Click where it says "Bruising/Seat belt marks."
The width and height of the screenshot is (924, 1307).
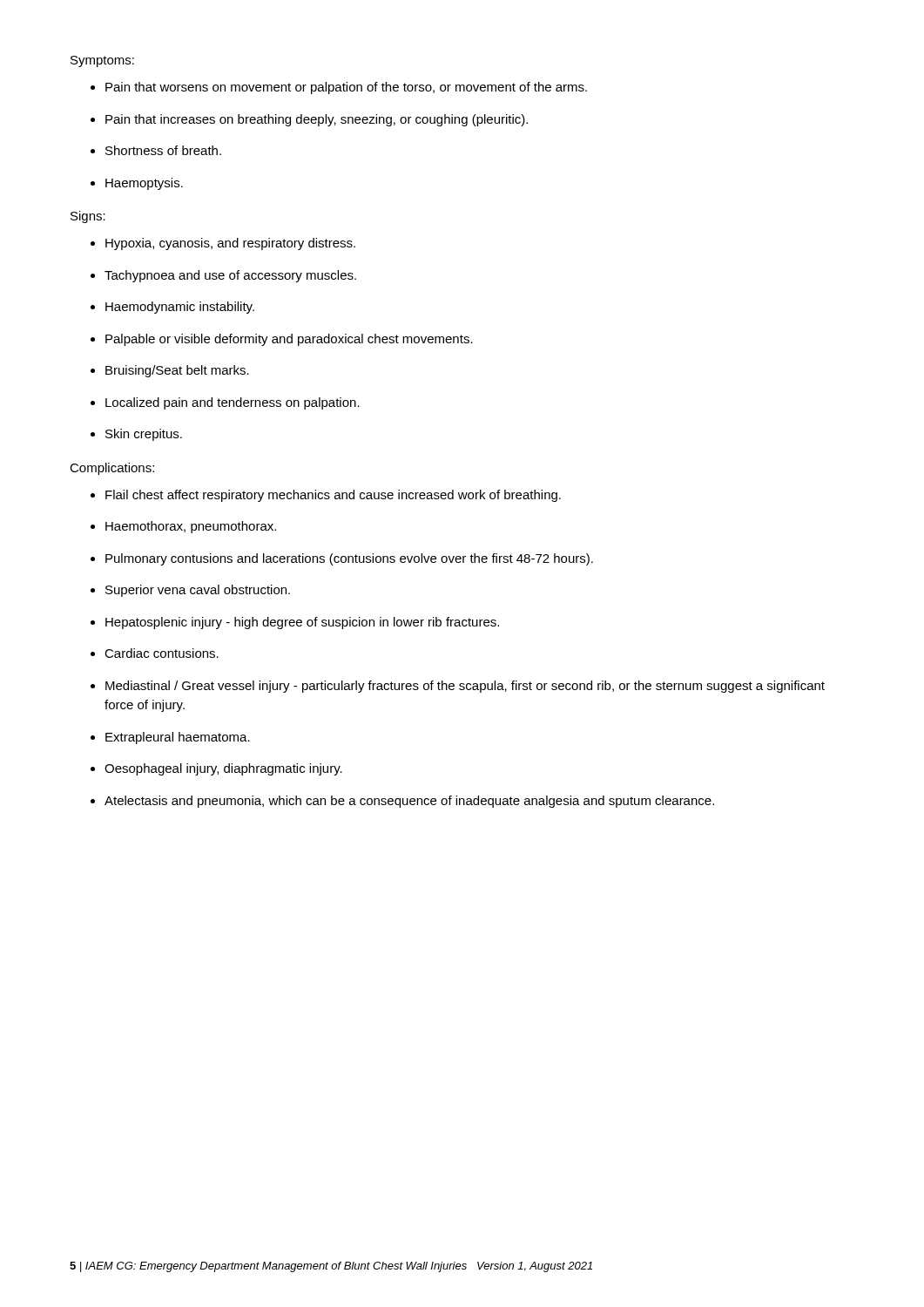(x=177, y=371)
